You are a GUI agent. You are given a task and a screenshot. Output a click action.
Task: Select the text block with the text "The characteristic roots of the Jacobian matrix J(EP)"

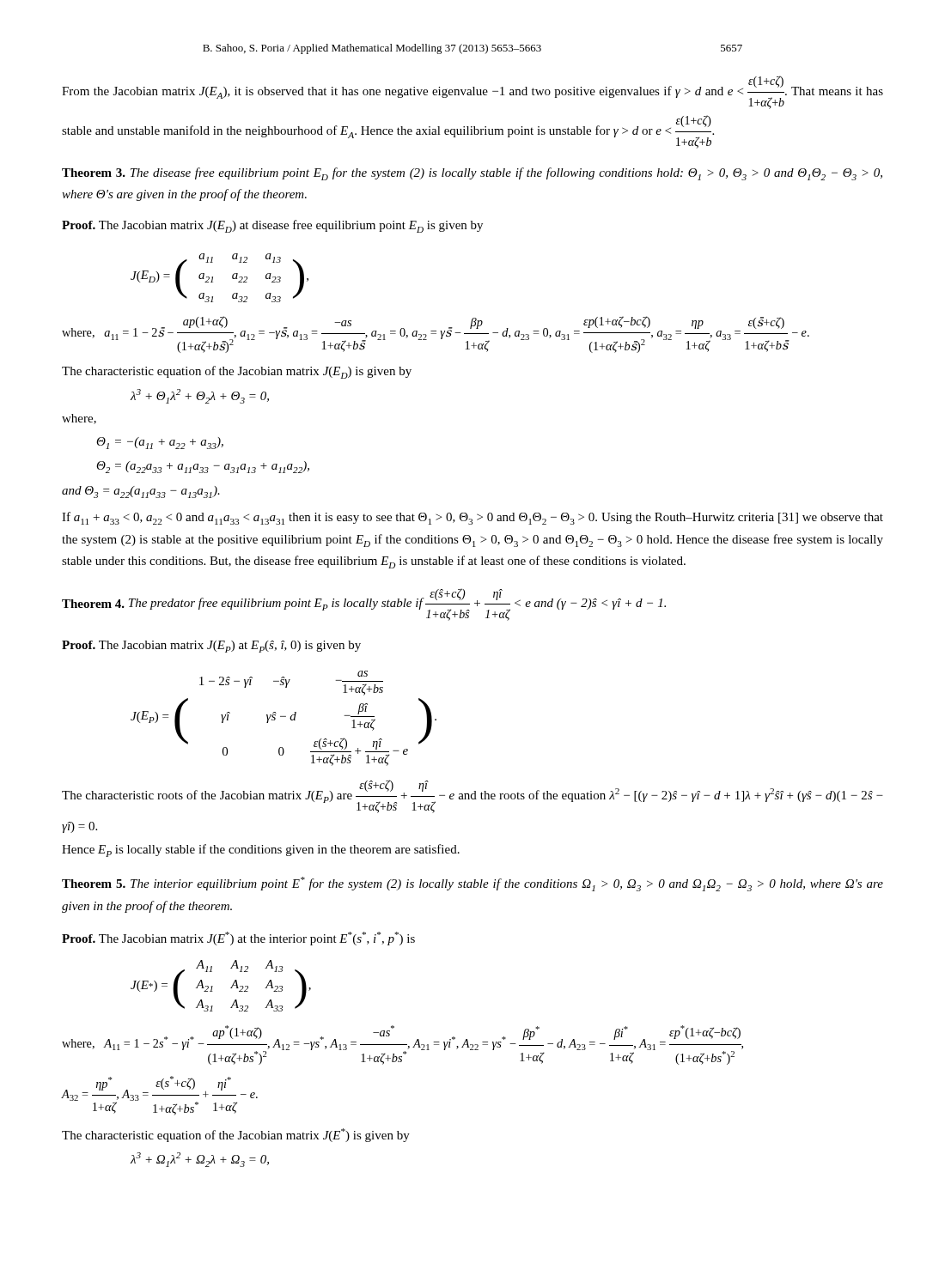tap(472, 805)
